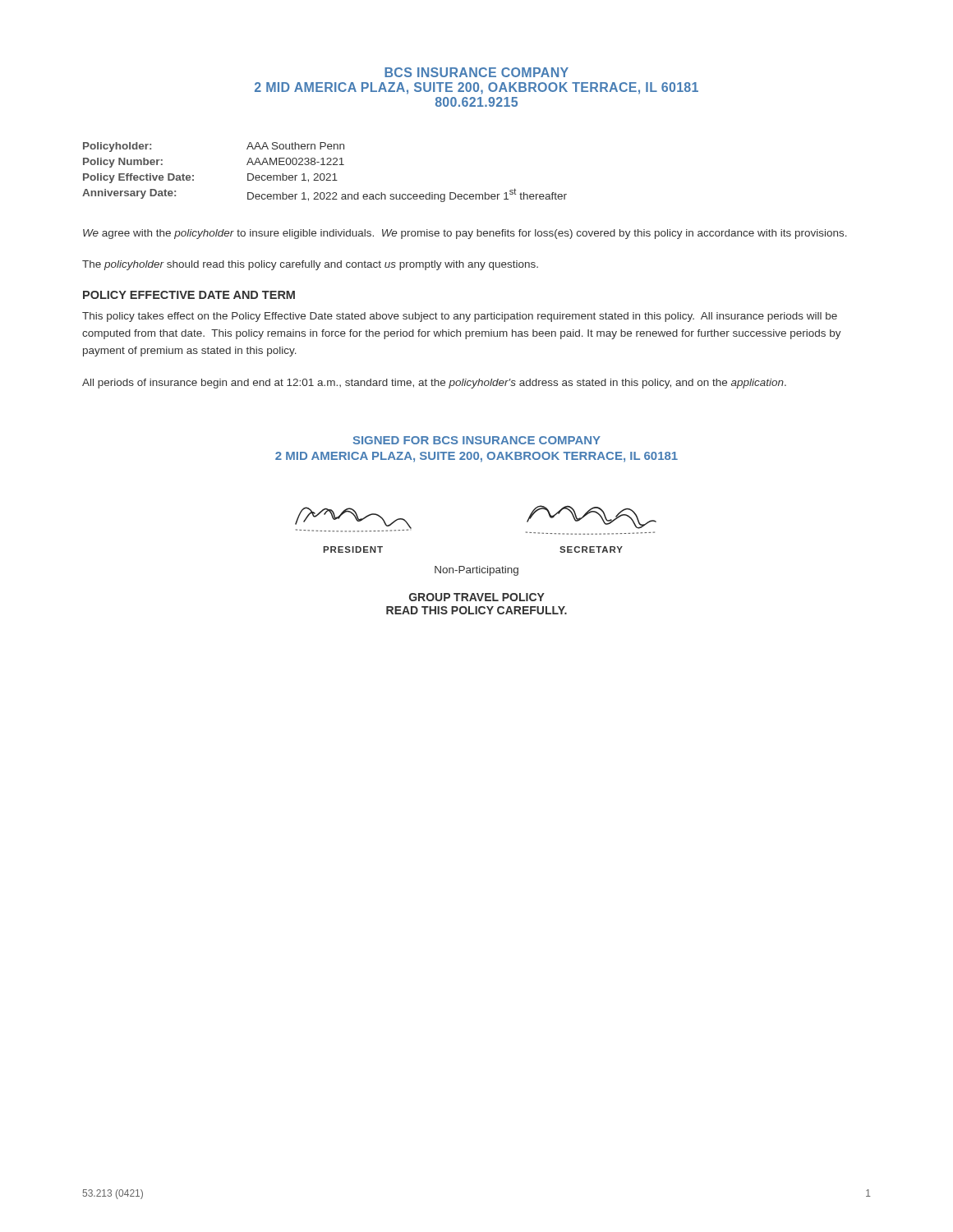Screen dimensions: 1232x953
Task: Click on the text block that says "We agree with"
Action: point(465,232)
